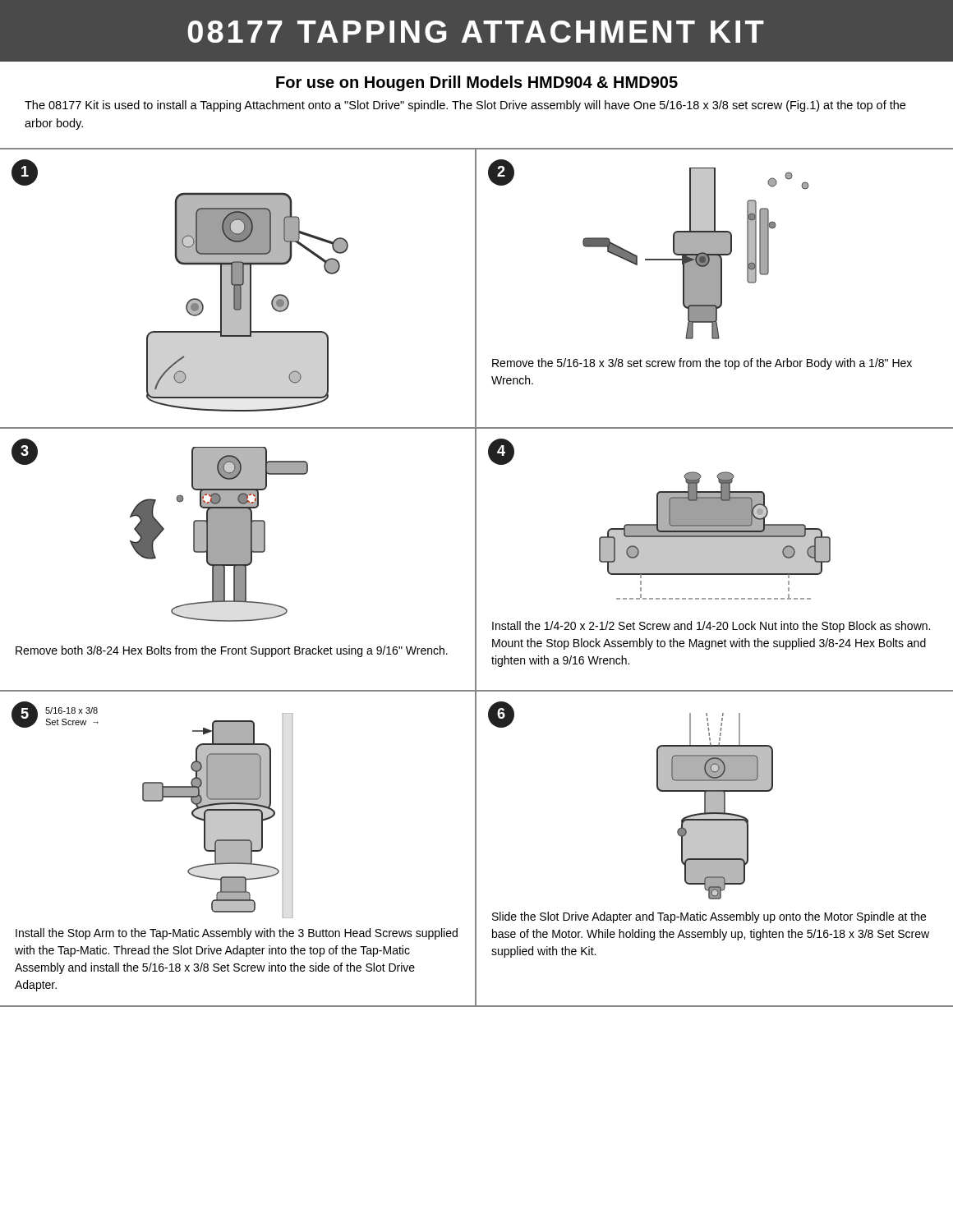Point to the text starting "Remove both 3/8-24 Hex Bolts from"
Viewport: 953px width, 1232px height.
(x=232, y=650)
